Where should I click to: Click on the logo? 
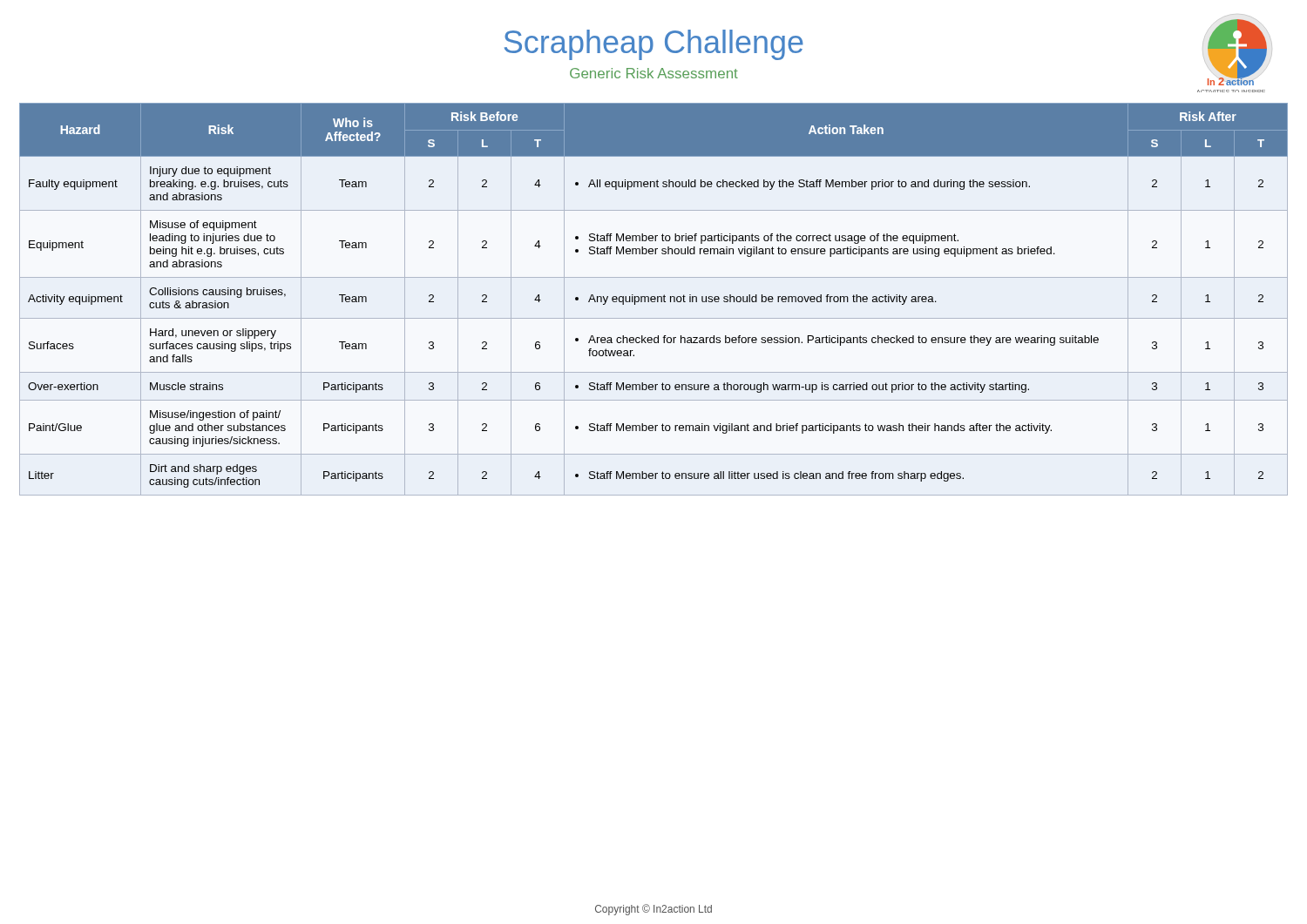point(1238,52)
